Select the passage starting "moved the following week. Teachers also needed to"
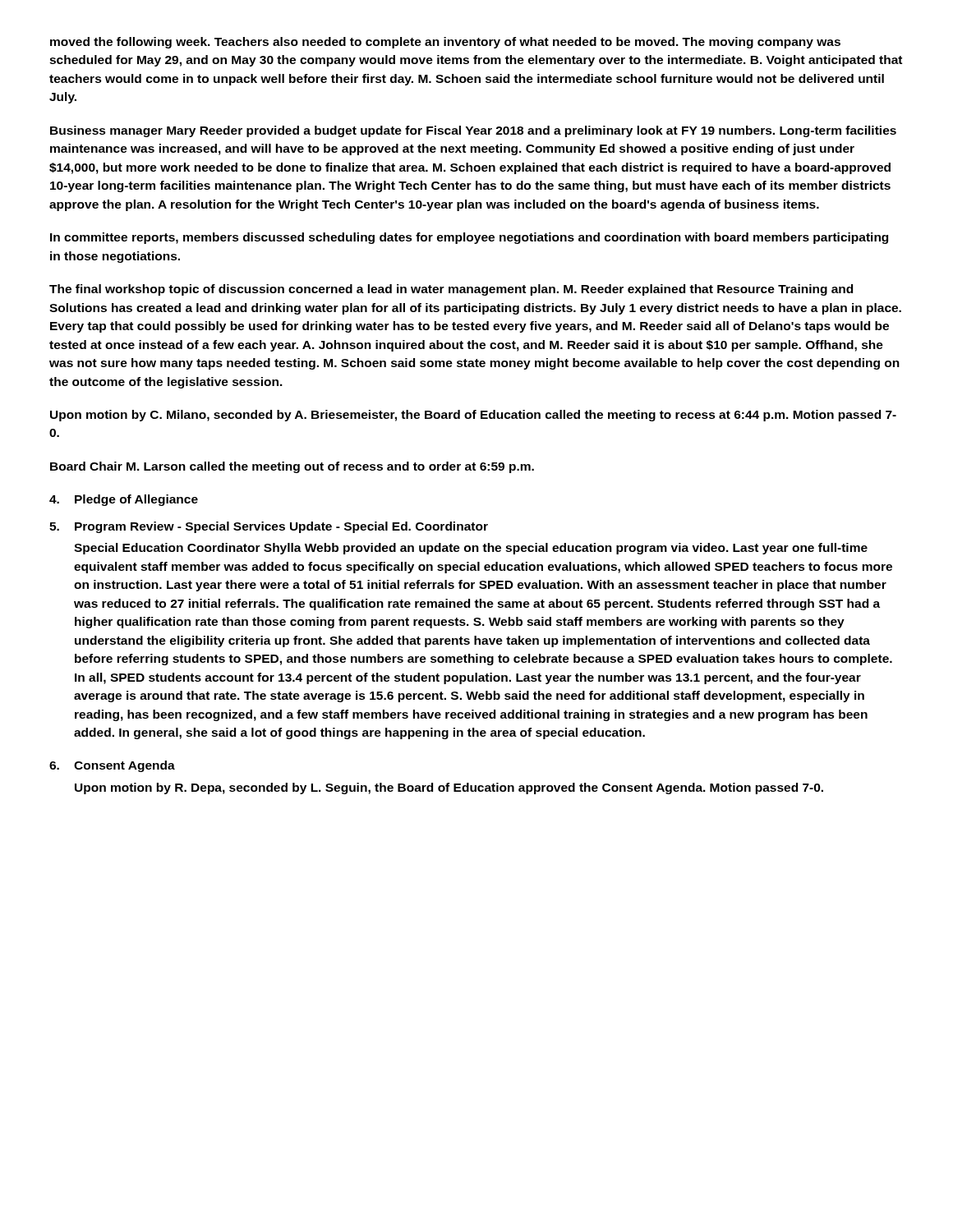This screenshot has height=1232, width=953. (476, 69)
